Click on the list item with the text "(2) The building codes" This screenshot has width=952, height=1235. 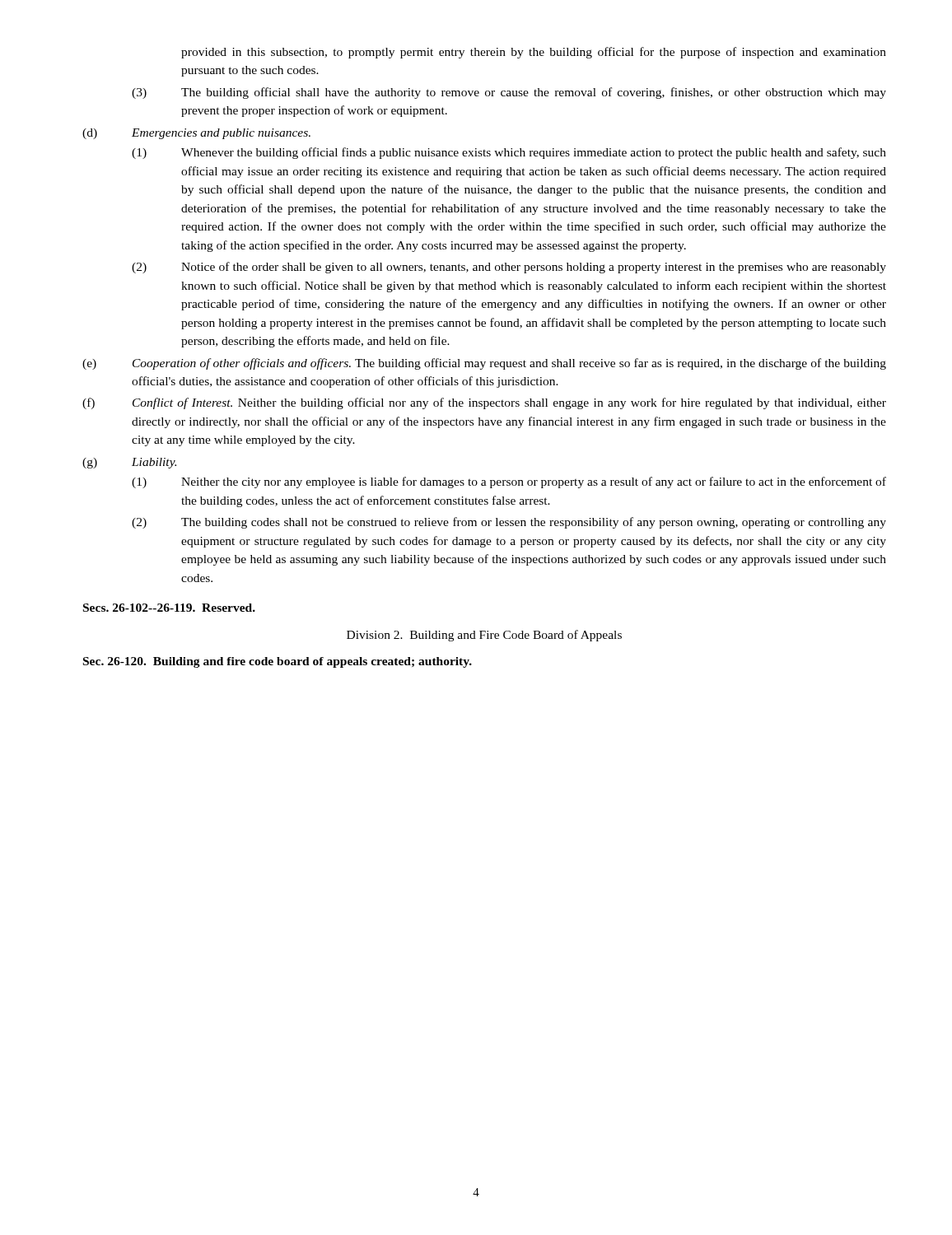(x=484, y=550)
